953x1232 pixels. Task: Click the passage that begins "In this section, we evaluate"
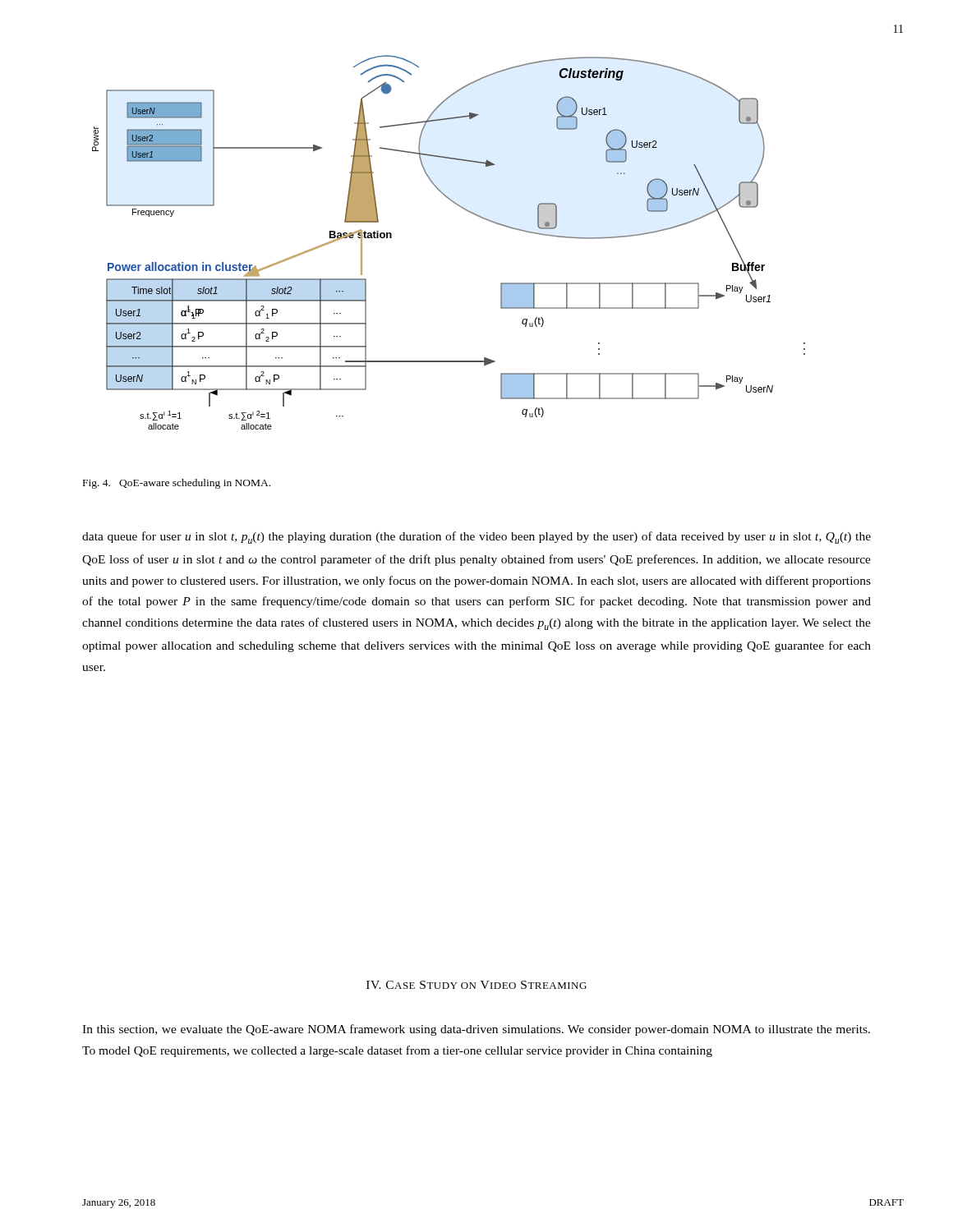[x=476, y=1039]
